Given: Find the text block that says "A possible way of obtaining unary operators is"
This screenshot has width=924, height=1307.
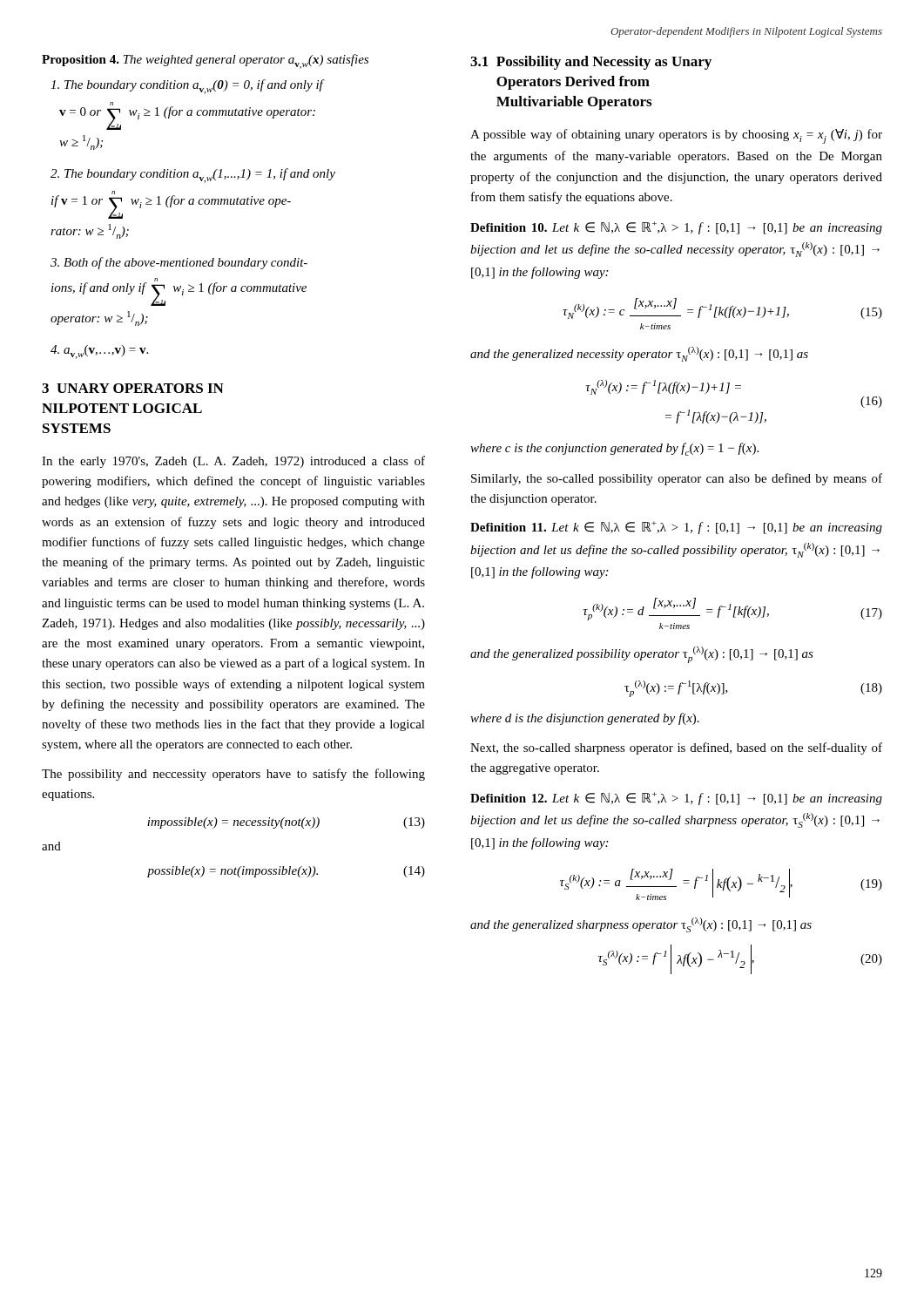Looking at the screenshot, I should click(x=676, y=165).
